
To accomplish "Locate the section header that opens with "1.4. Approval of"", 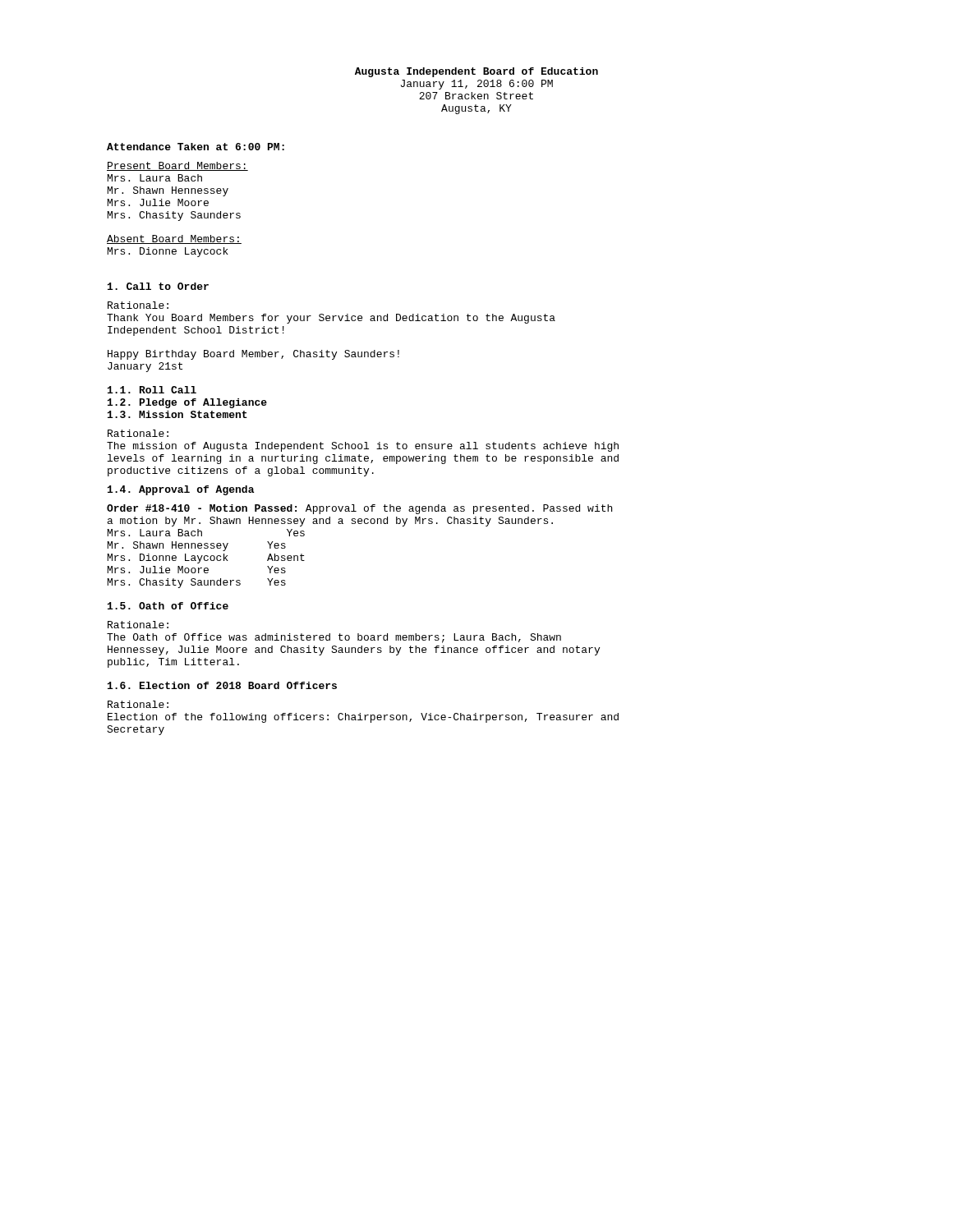I will [181, 490].
